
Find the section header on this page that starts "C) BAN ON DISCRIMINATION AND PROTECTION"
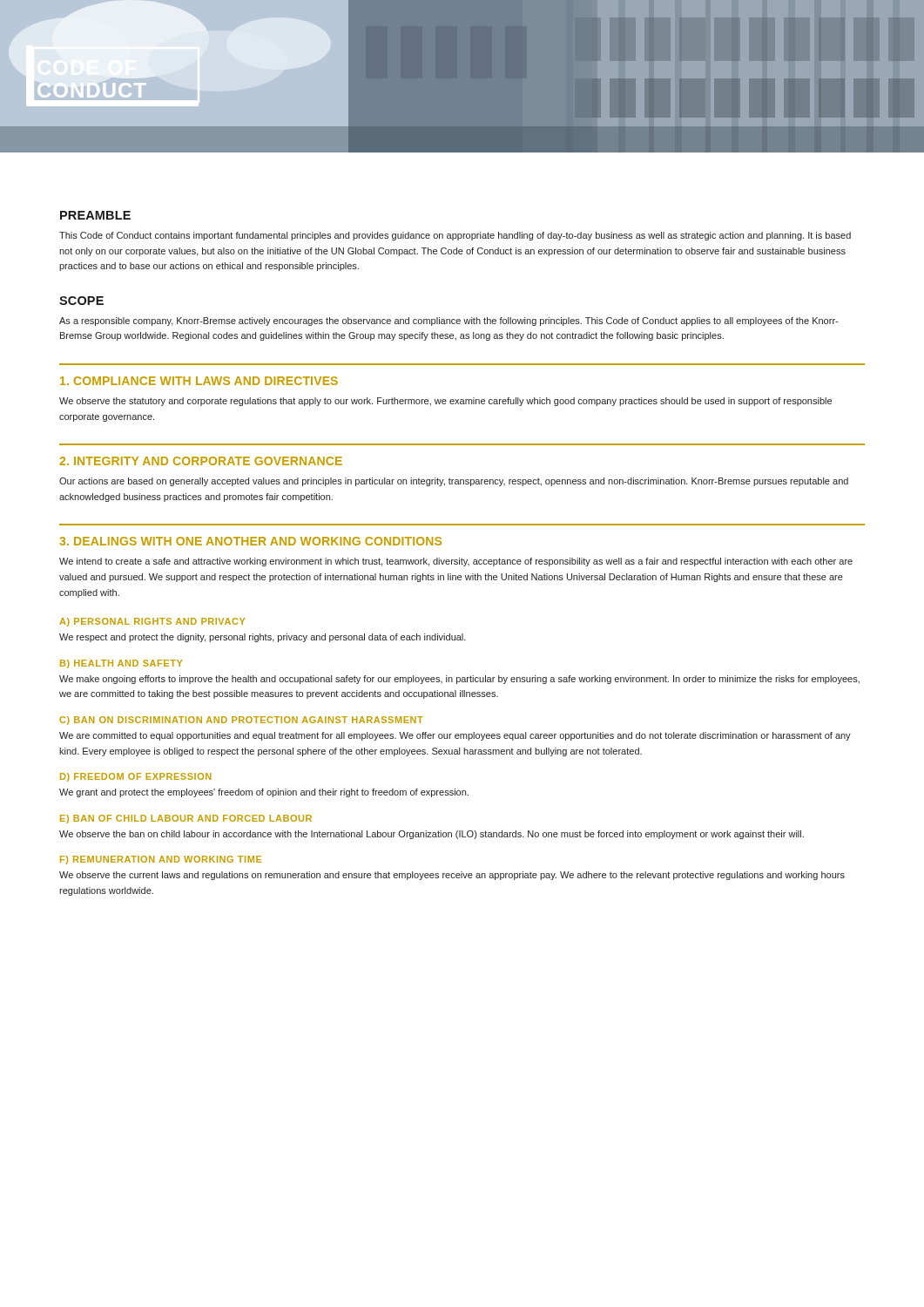241,720
